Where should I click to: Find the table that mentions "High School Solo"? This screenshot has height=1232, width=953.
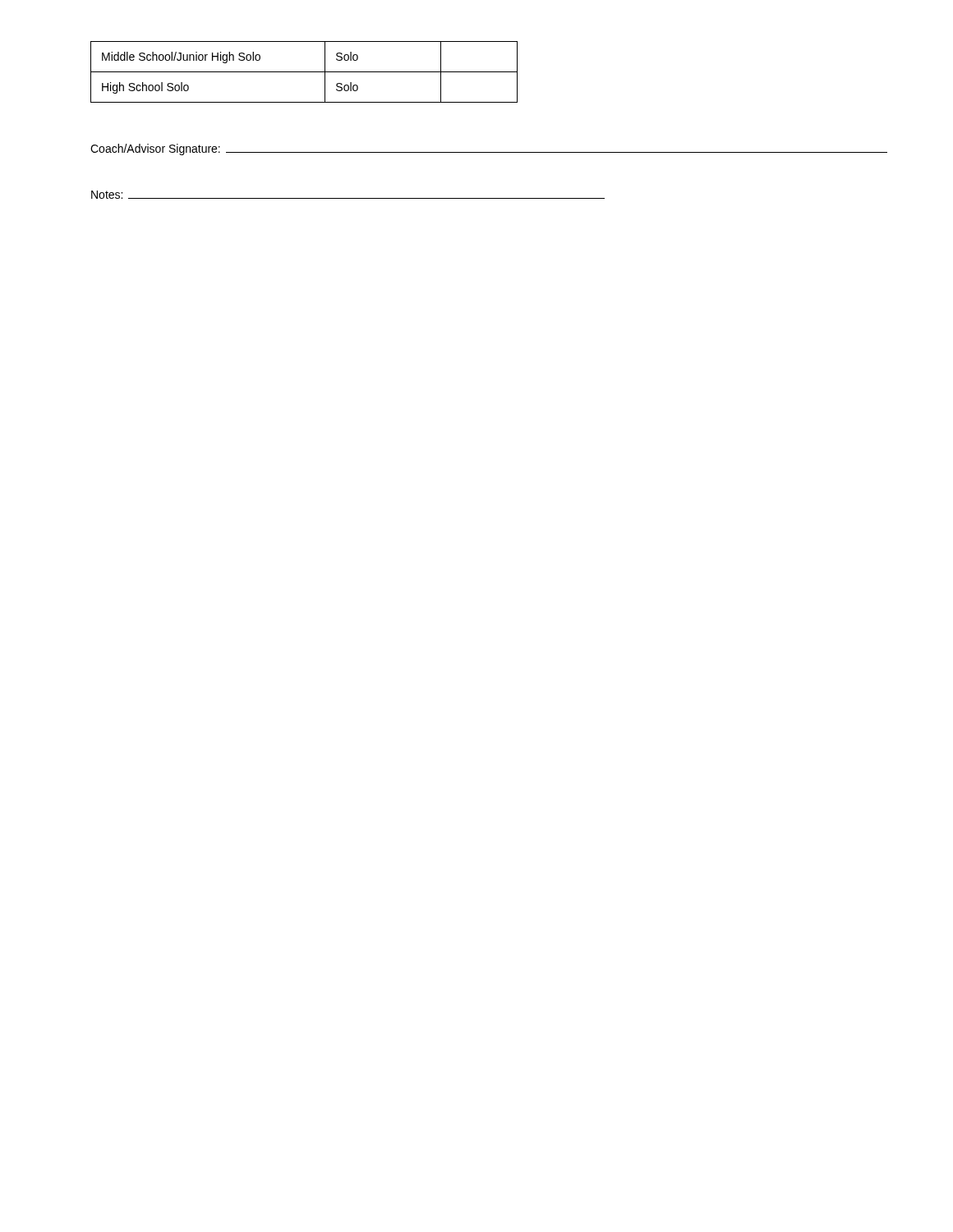tap(489, 72)
